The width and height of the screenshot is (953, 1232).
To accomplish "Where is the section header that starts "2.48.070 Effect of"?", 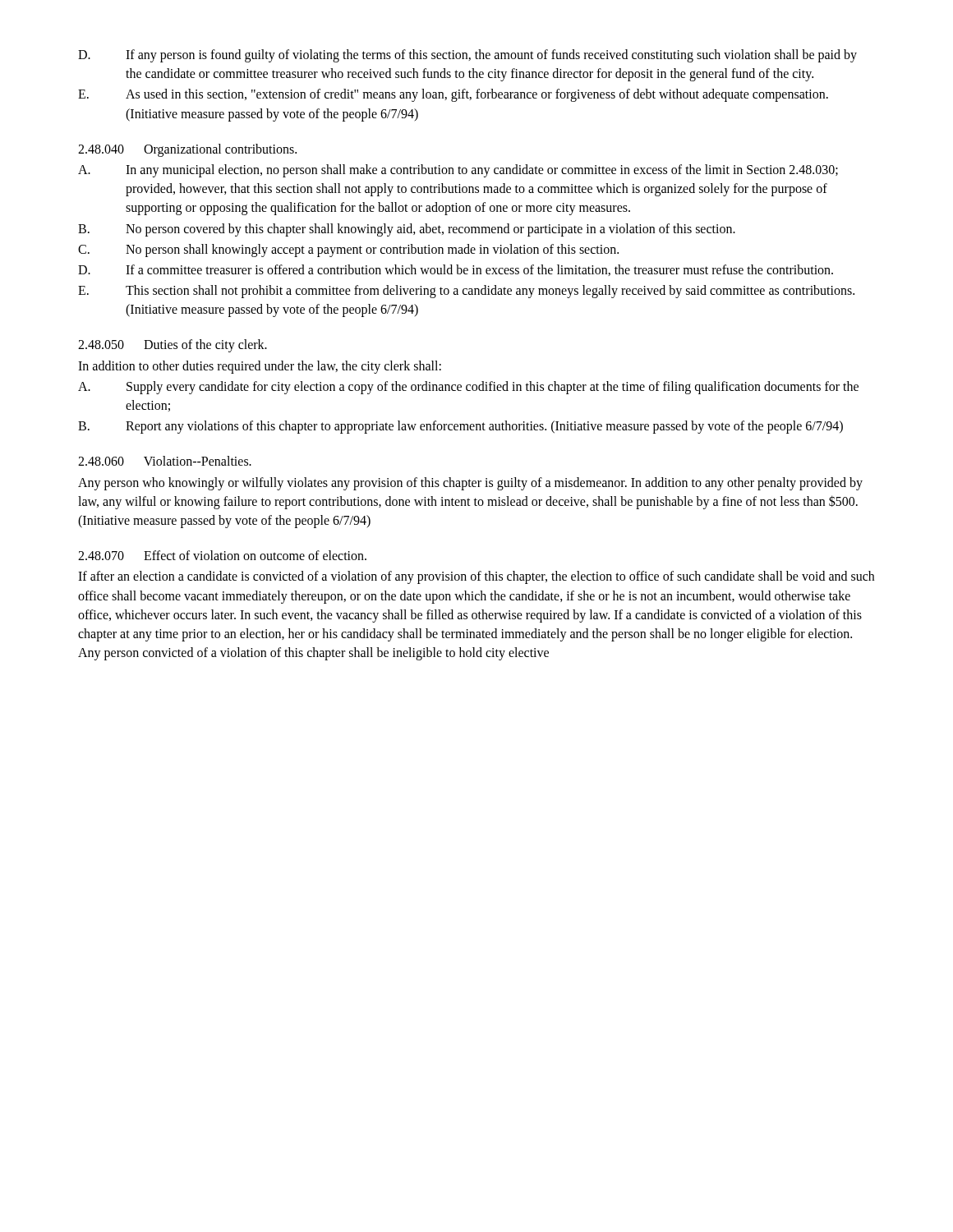I will pos(223,556).
